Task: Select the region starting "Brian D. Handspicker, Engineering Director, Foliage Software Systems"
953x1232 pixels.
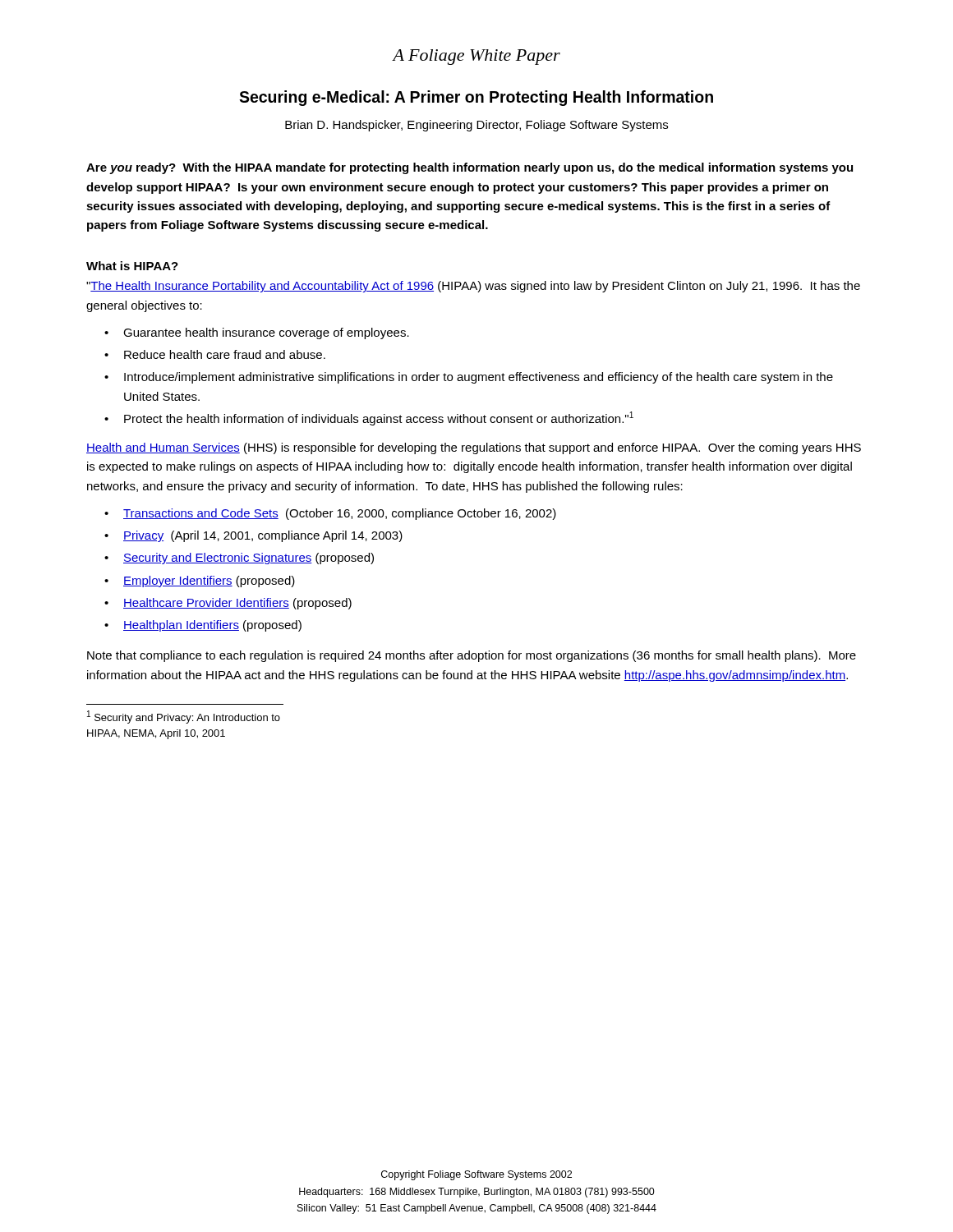Action: [476, 125]
